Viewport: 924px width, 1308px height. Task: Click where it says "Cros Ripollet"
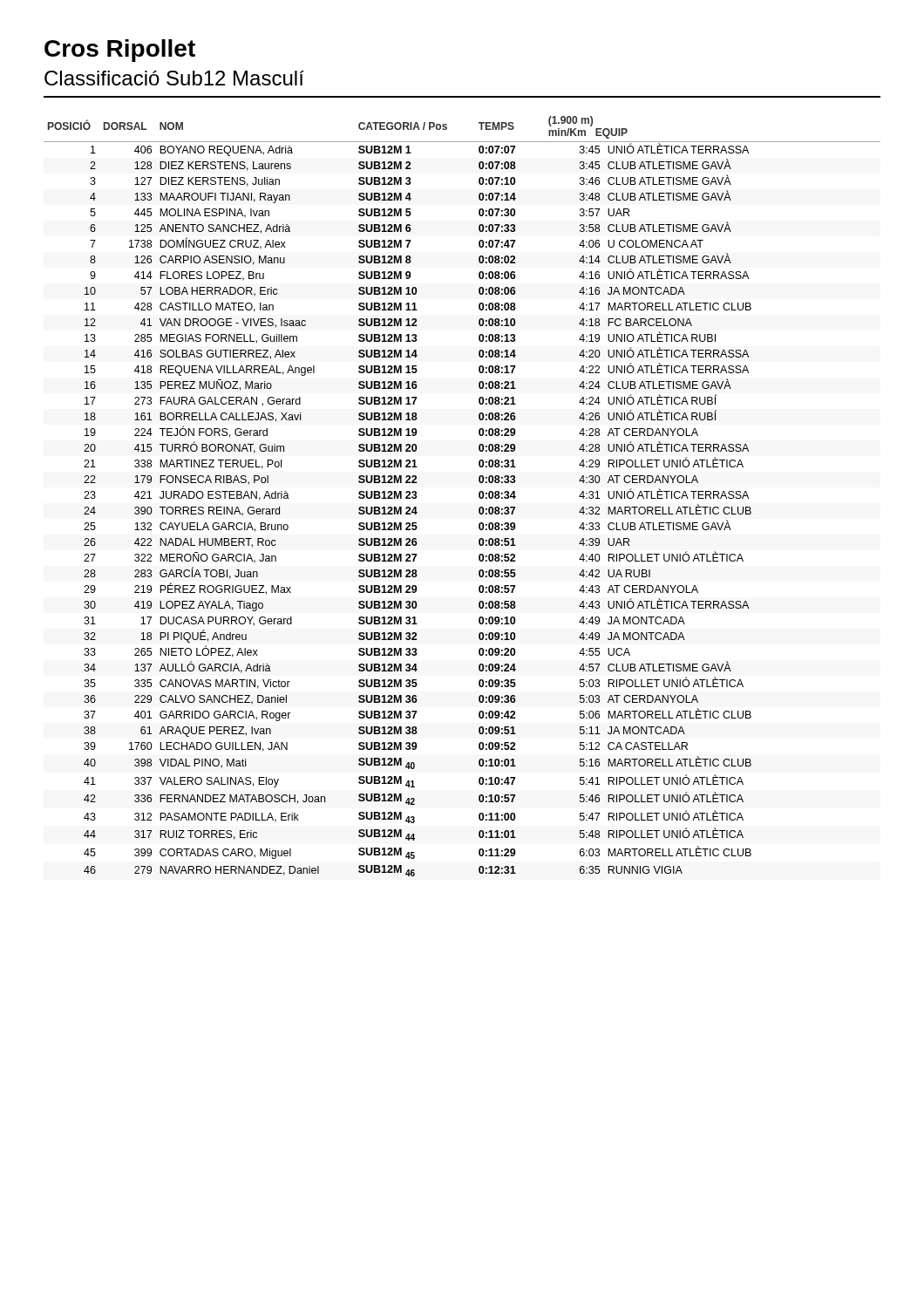(x=120, y=49)
